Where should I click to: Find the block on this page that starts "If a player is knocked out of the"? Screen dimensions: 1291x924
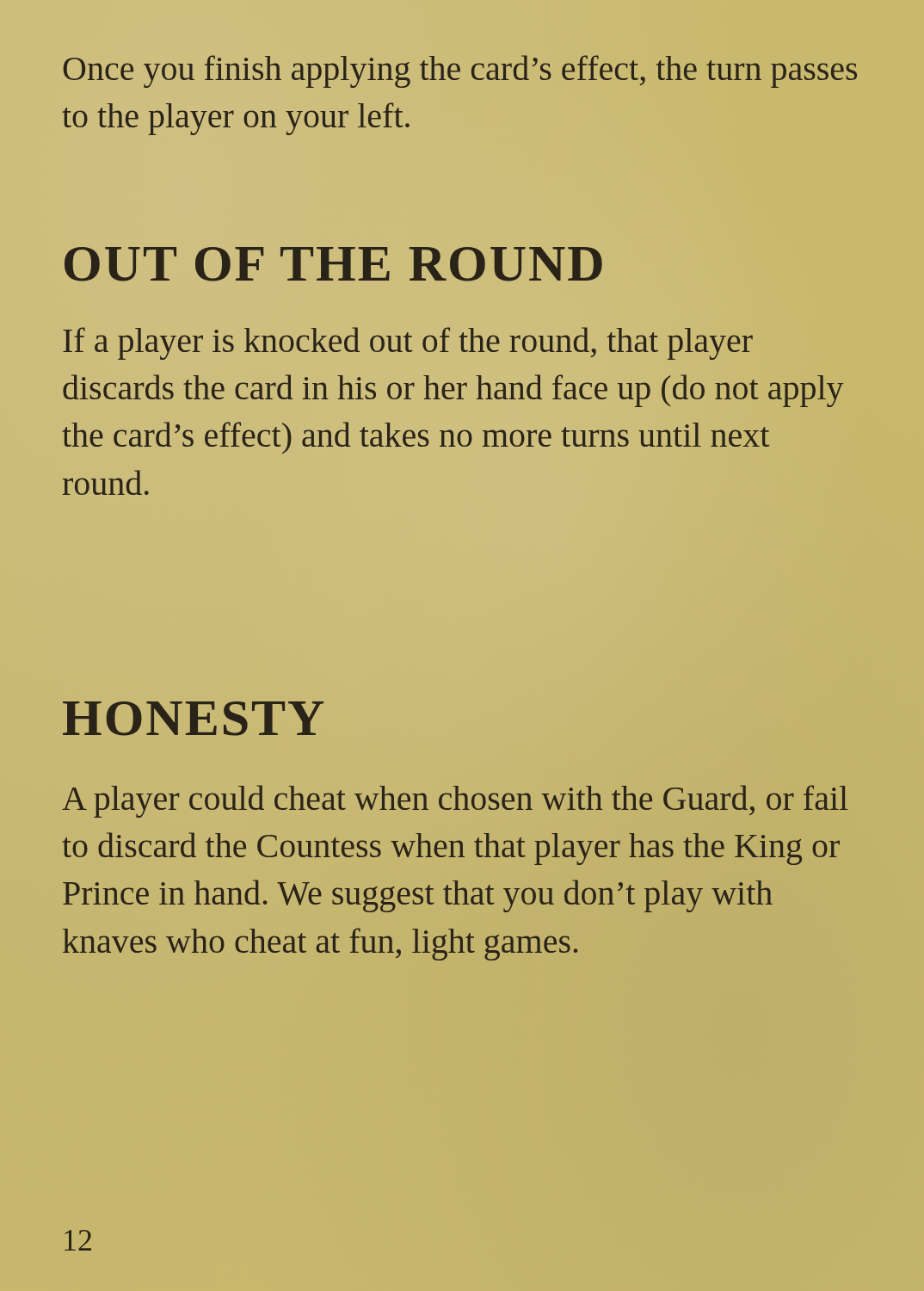[x=453, y=412]
